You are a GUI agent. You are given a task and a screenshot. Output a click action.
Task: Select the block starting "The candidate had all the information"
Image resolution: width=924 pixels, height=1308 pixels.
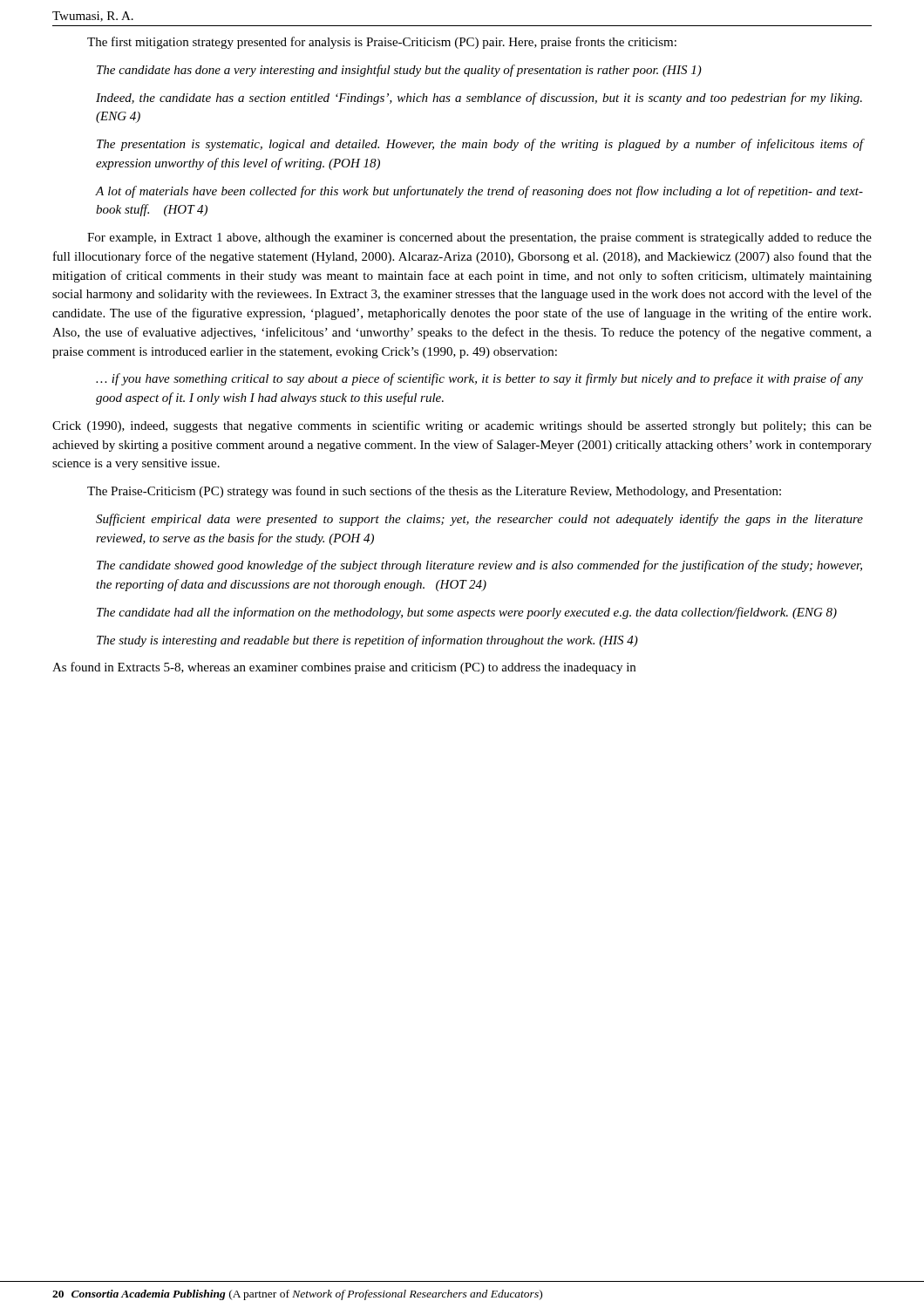(x=466, y=612)
